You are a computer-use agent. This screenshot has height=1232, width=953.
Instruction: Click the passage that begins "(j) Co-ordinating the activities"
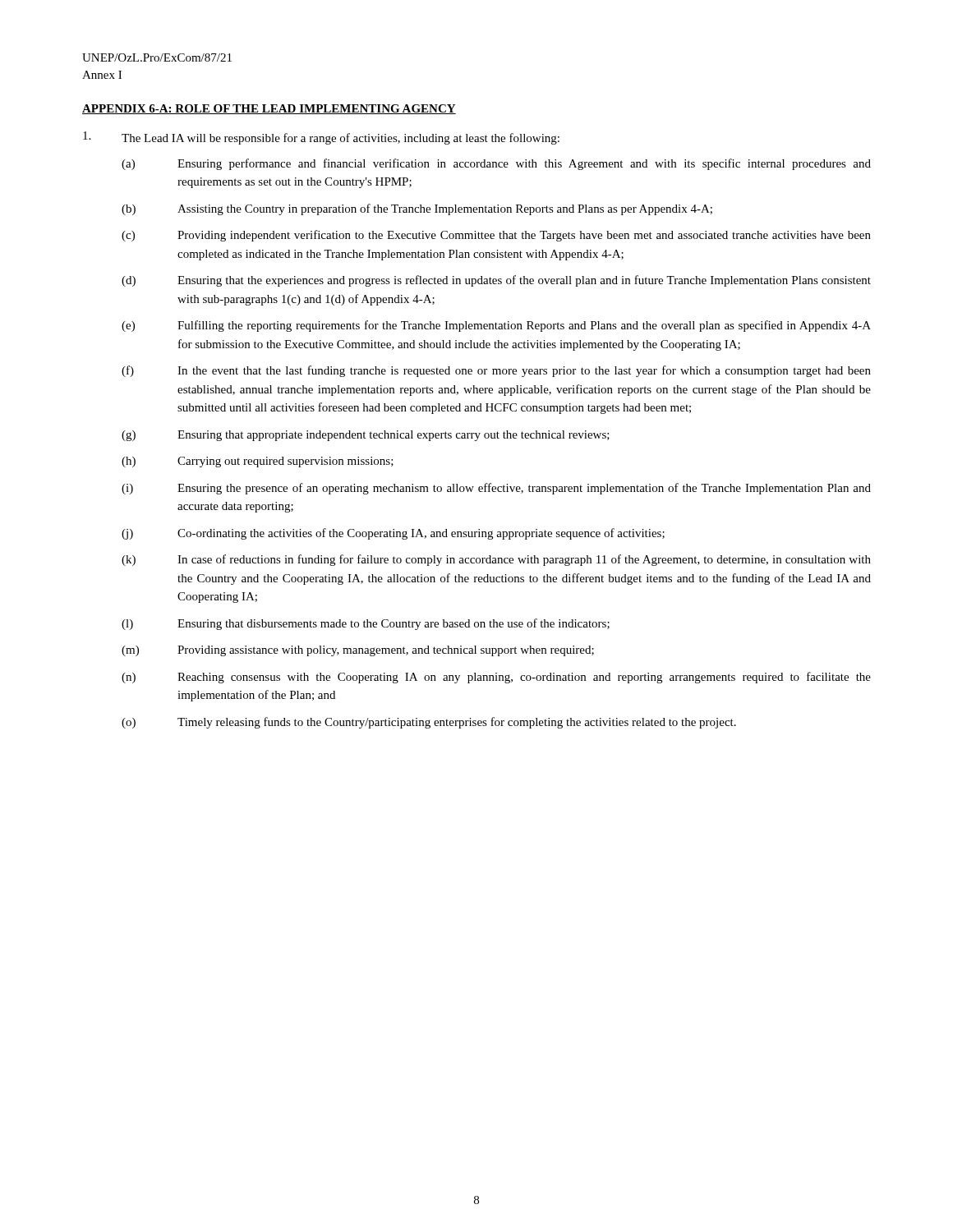(496, 533)
